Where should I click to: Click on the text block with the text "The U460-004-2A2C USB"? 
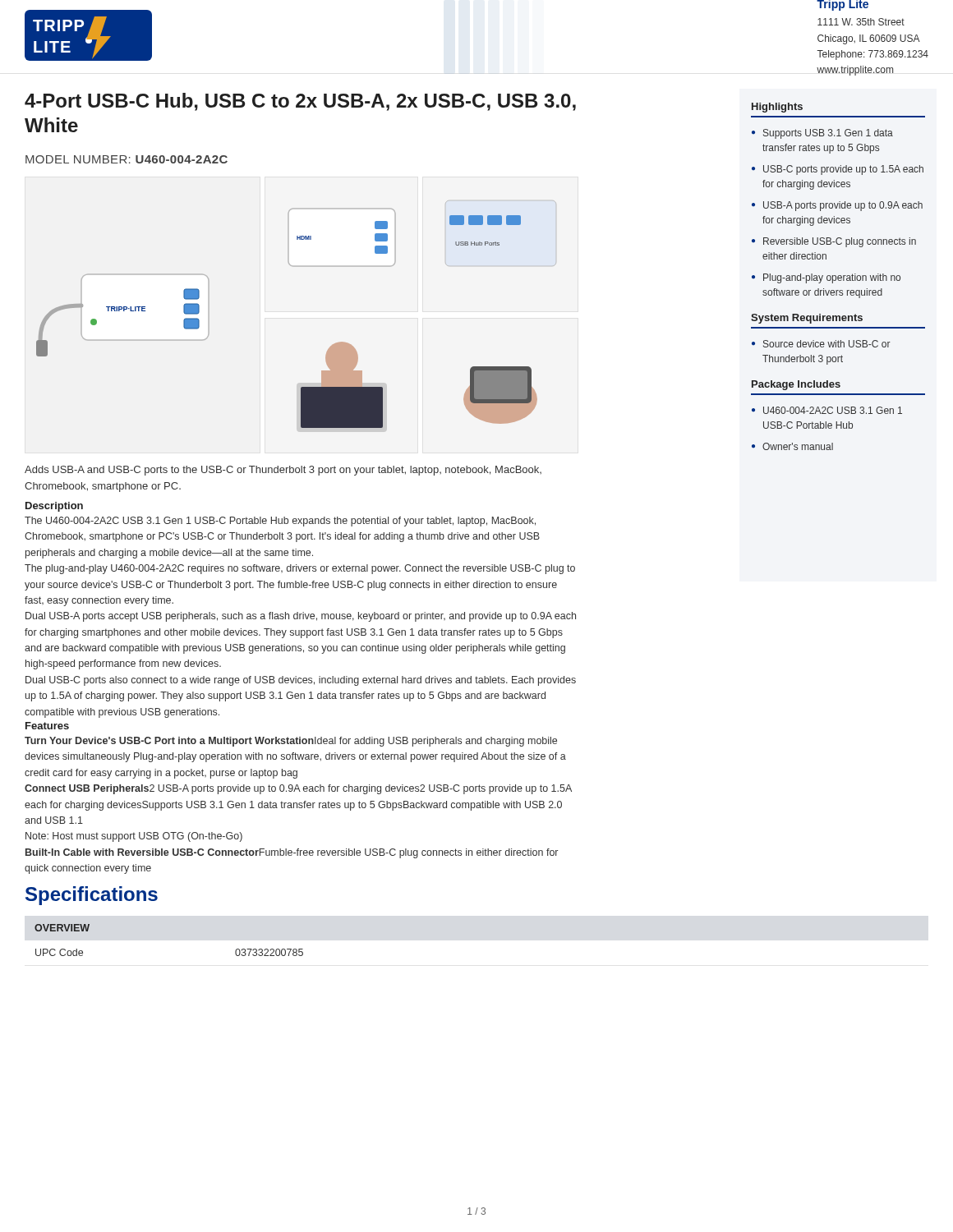(x=301, y=616)
